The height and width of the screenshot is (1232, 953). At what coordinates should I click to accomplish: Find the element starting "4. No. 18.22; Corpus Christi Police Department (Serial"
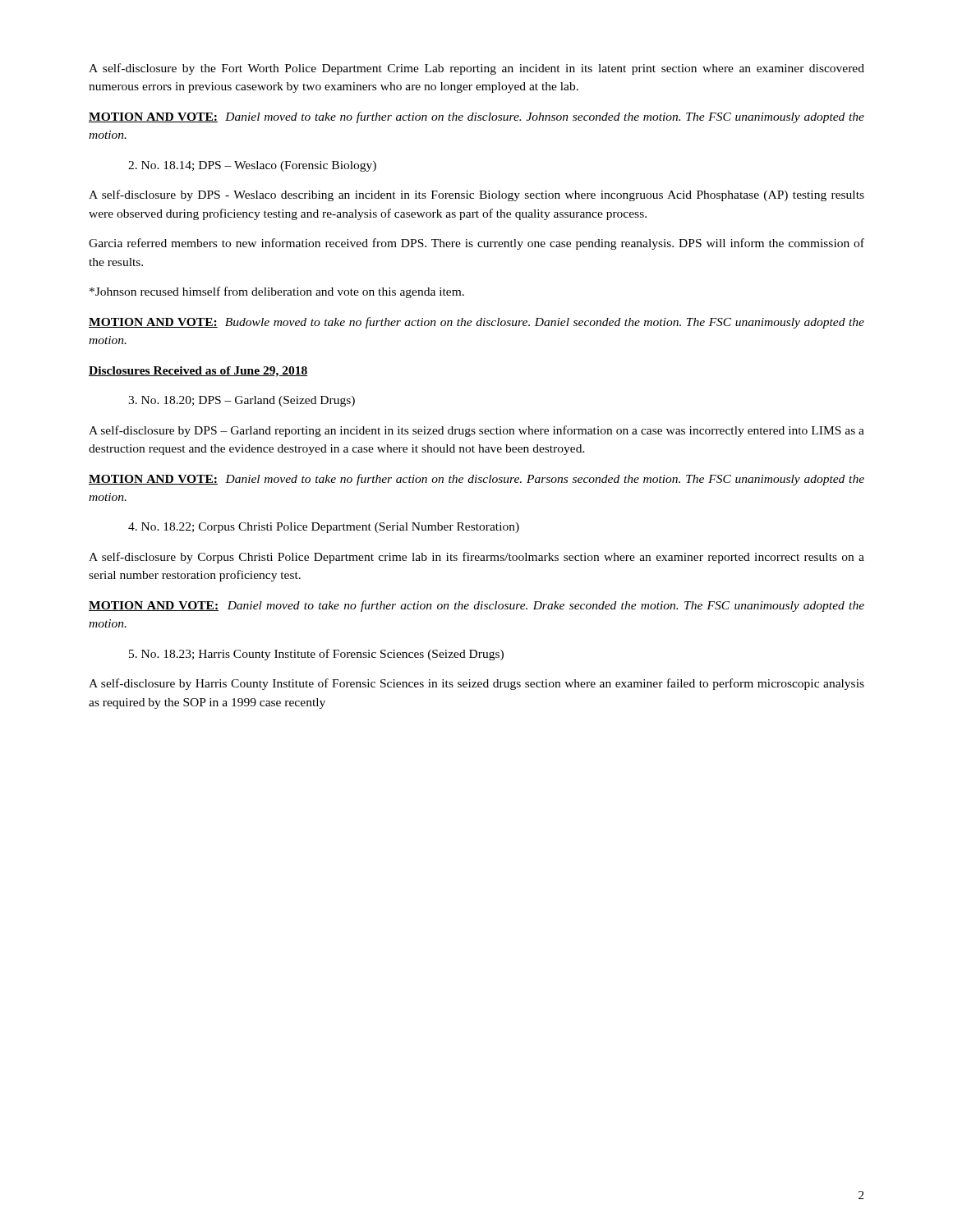pyautogui.click(x=476, y=527)
